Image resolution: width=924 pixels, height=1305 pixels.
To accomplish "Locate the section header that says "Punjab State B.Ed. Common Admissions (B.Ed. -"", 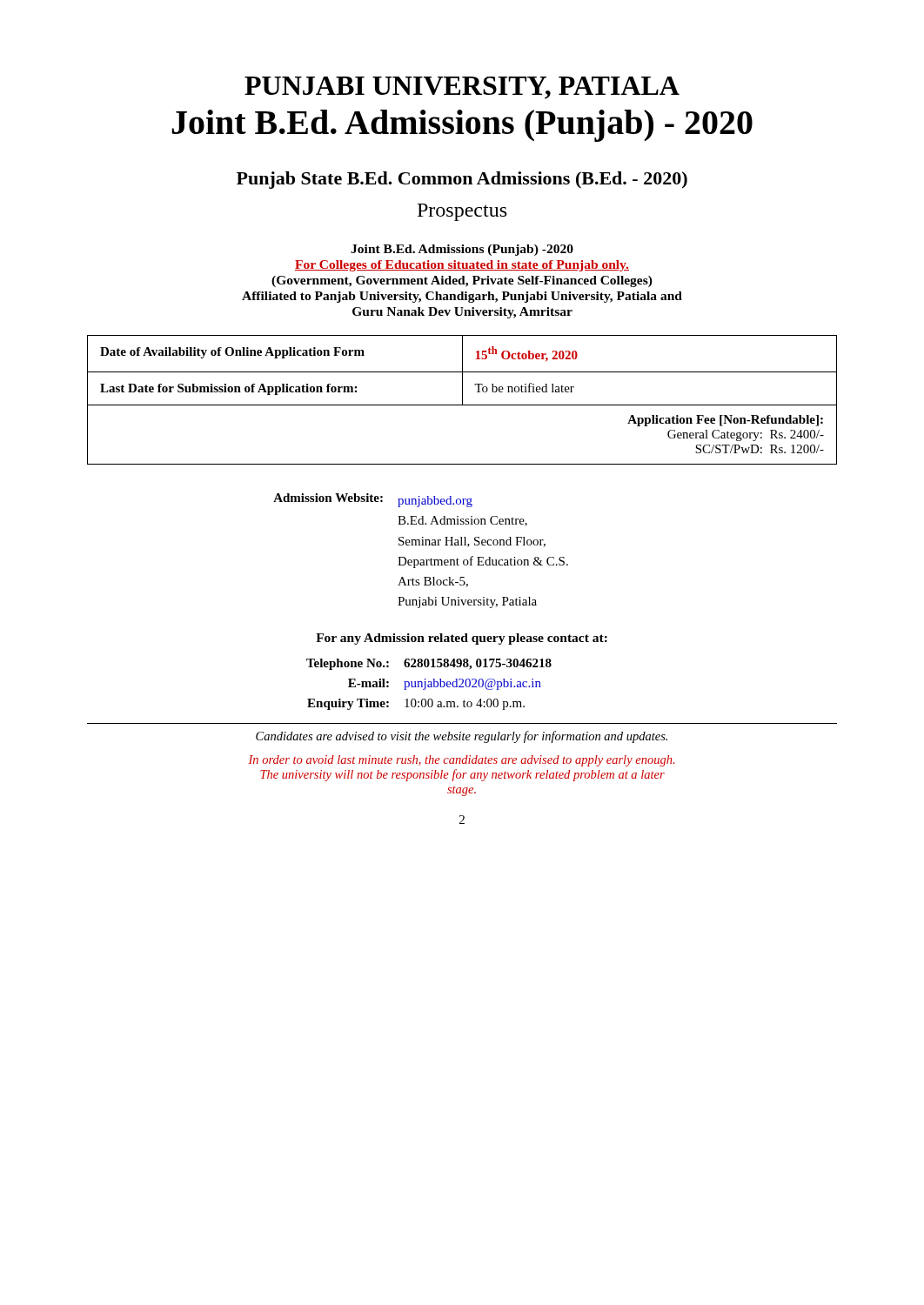I will [x=462, y=178].
